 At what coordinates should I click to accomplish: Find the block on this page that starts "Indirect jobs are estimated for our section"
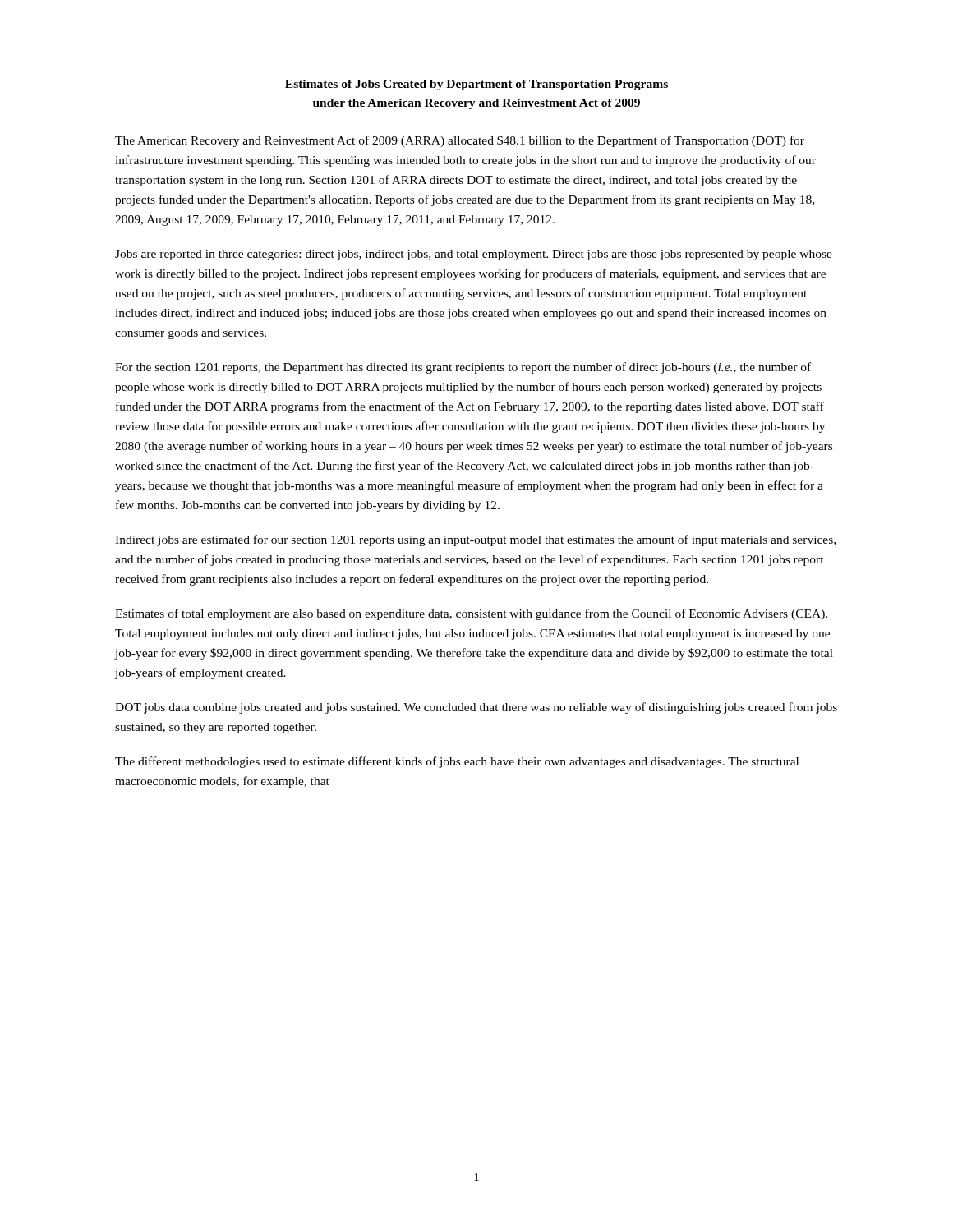coord(476,559)
